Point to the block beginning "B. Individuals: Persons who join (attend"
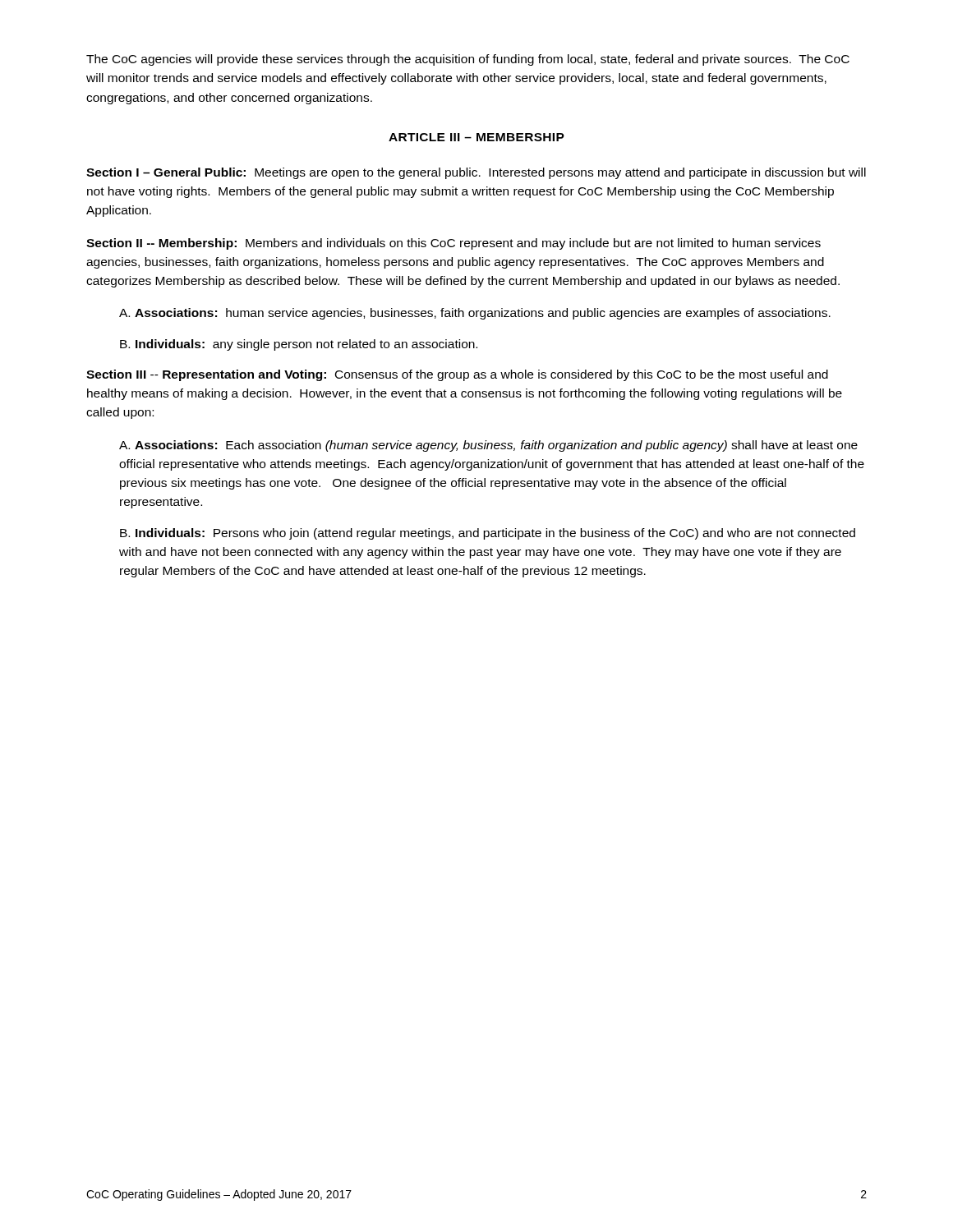The height and width of the screenshot is (1232, 953). coord(488,551)
